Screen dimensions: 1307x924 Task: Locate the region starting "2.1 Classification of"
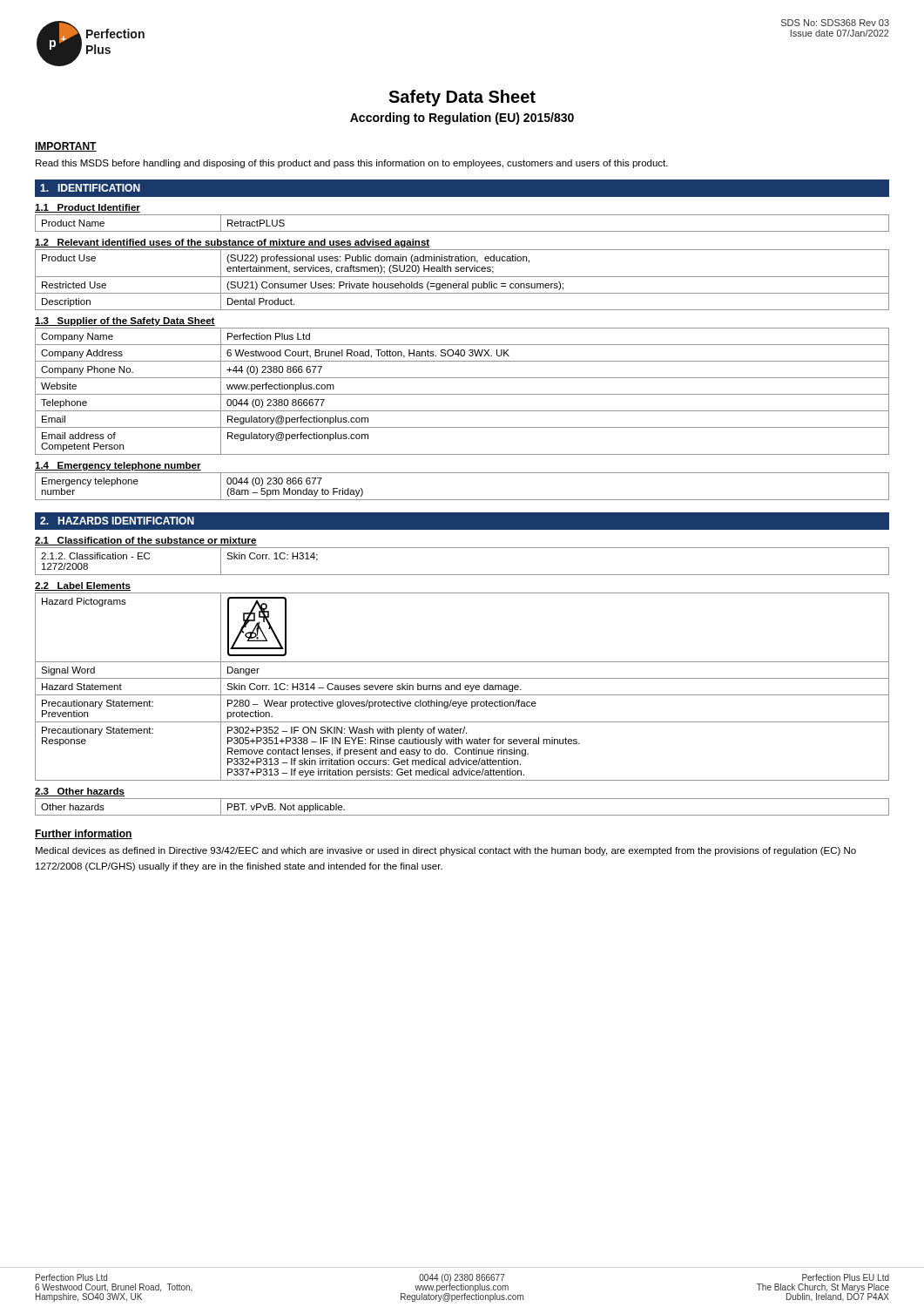tap(146, 540)
